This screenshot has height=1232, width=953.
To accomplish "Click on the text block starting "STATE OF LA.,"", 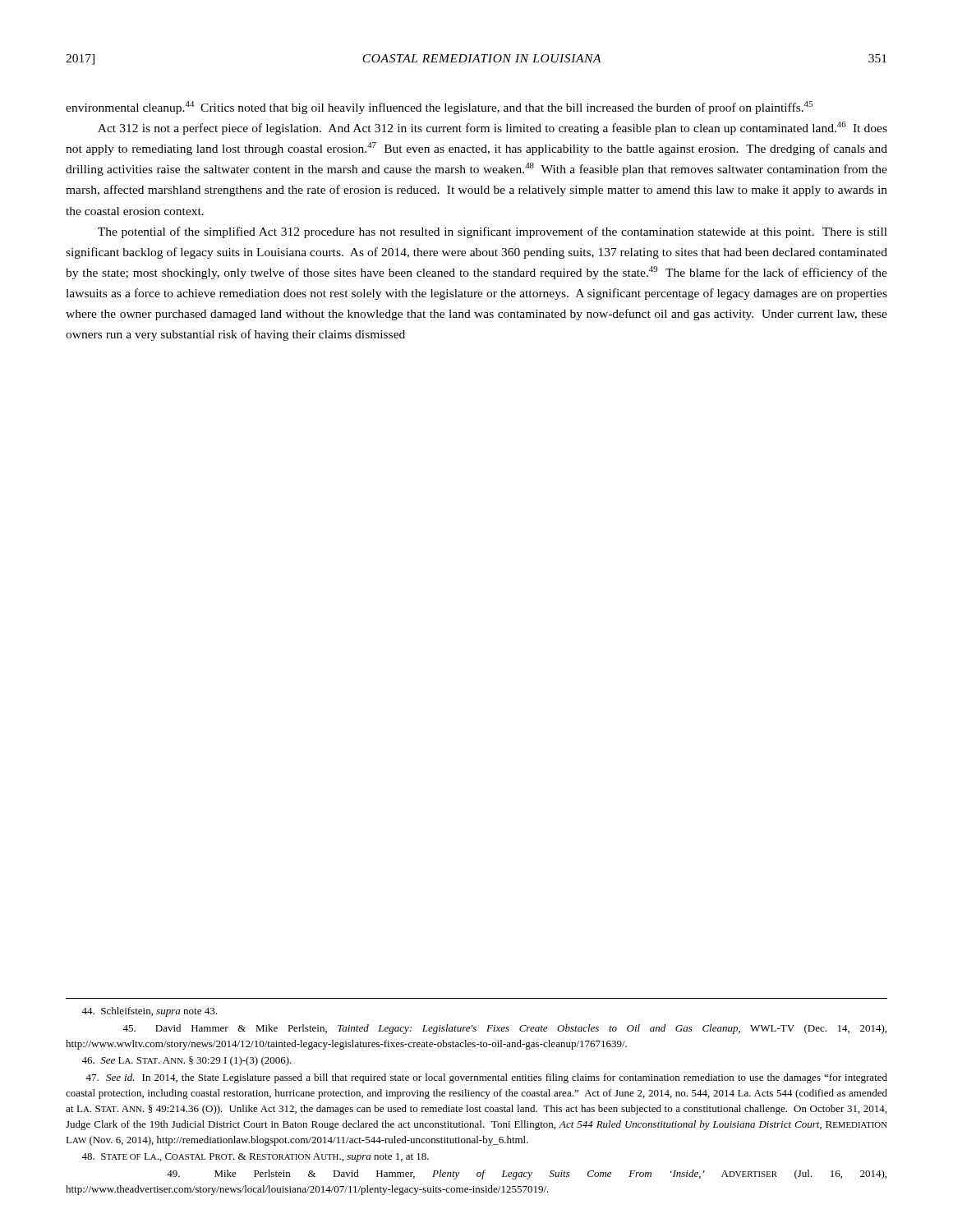I will 248,1156.
